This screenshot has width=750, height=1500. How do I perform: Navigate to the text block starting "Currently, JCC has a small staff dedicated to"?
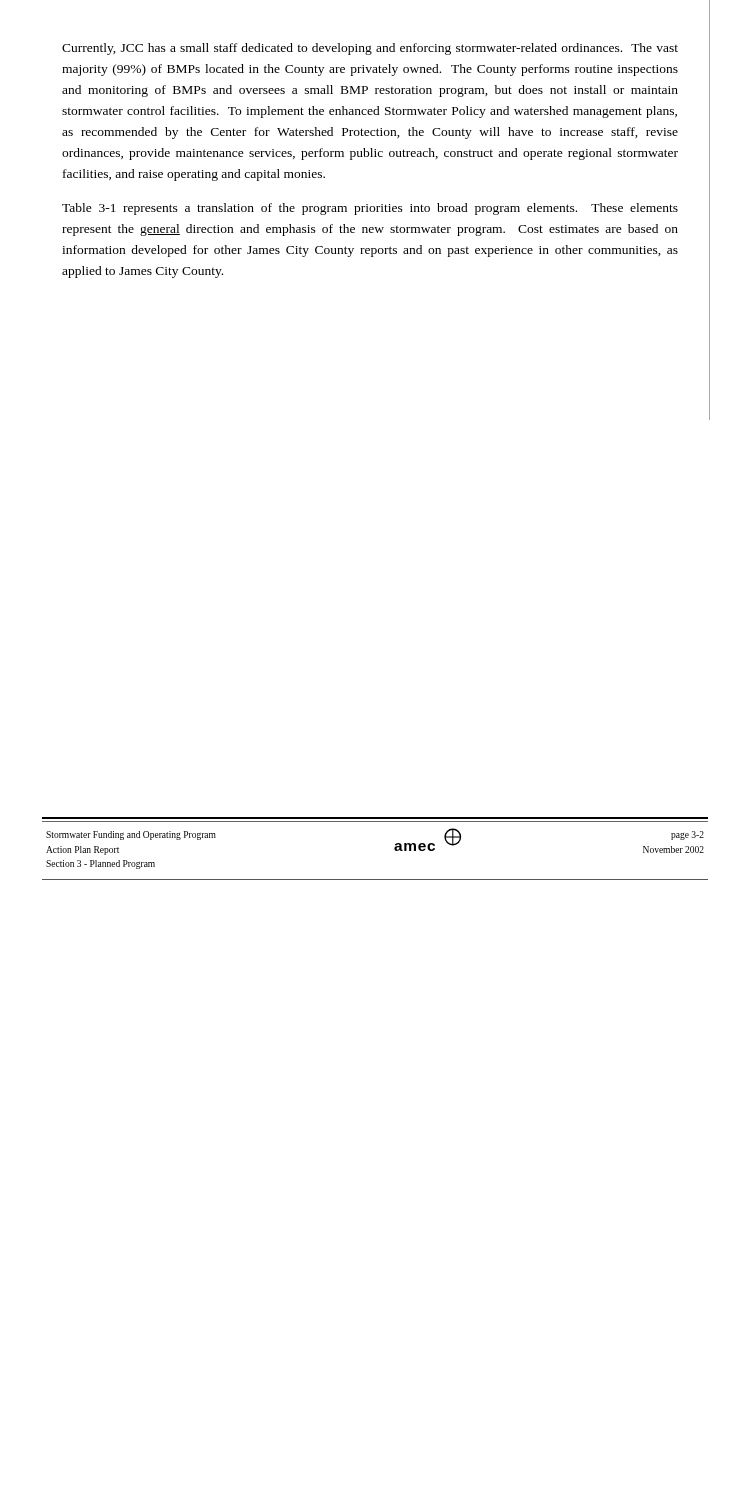point(370,110)
